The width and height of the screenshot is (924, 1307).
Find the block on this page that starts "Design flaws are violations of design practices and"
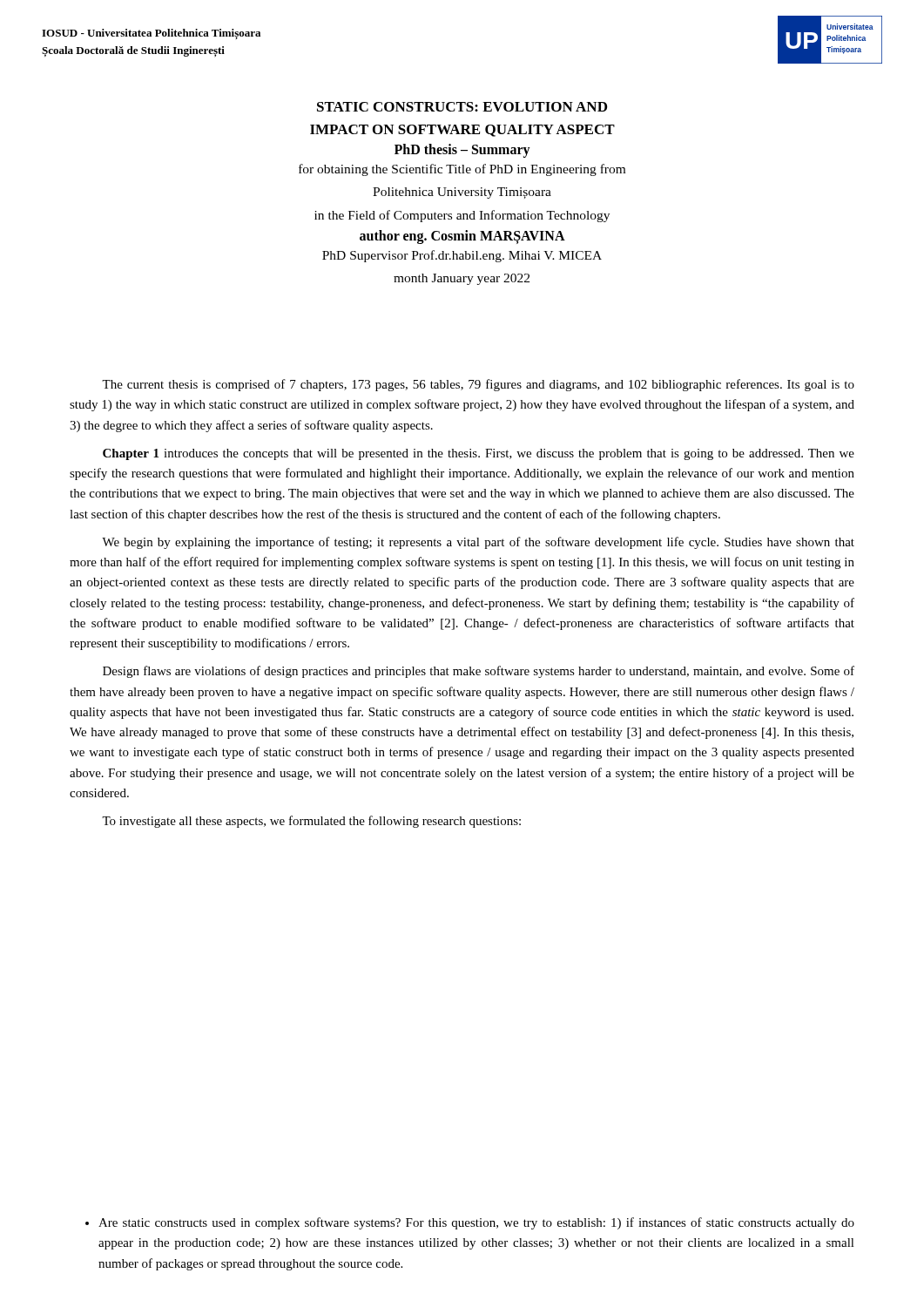462,732
